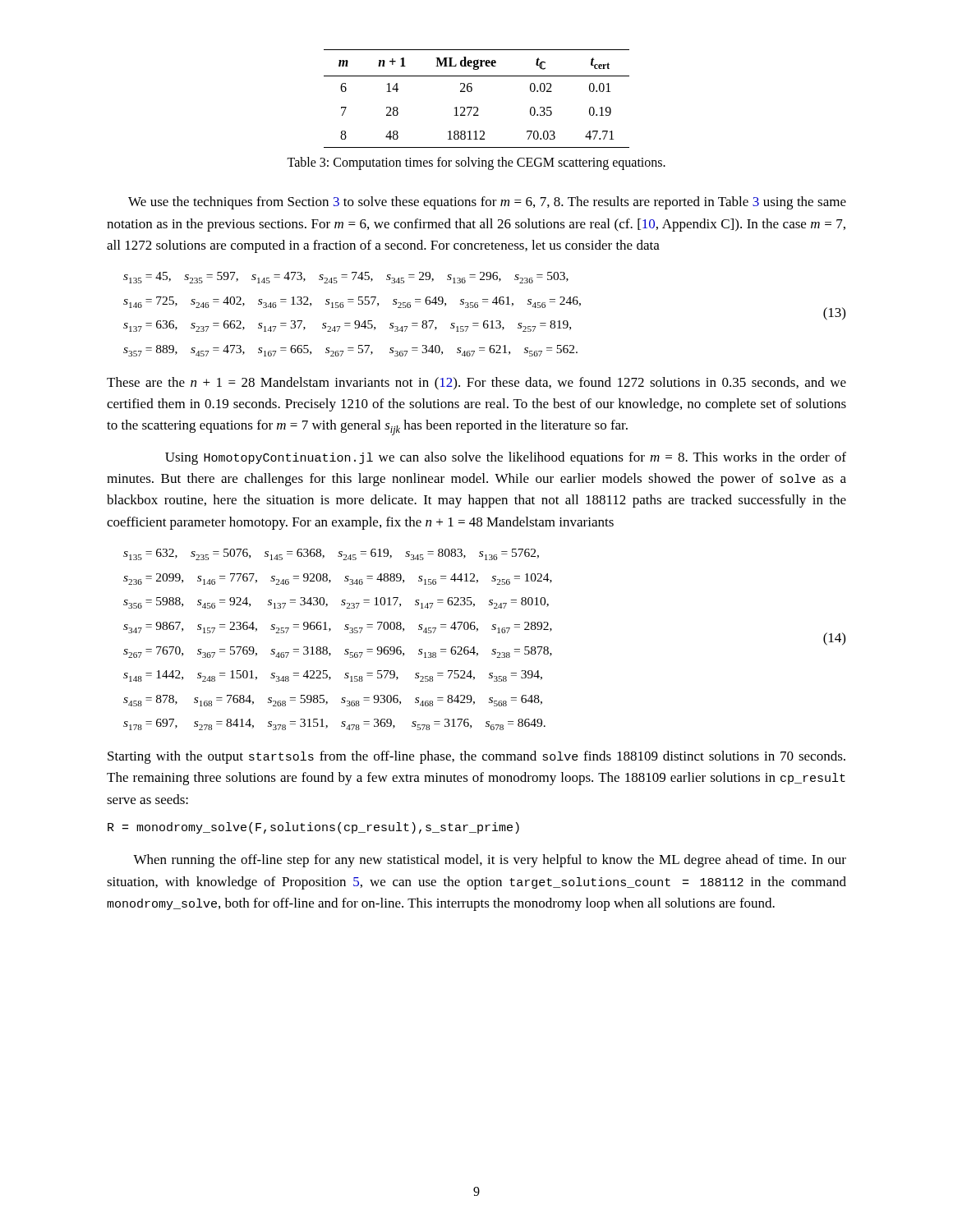Locate the caption that opens with "Table 3: Computation times for solving"
The width and height of the screenshot is (953, 1232).
476,163
